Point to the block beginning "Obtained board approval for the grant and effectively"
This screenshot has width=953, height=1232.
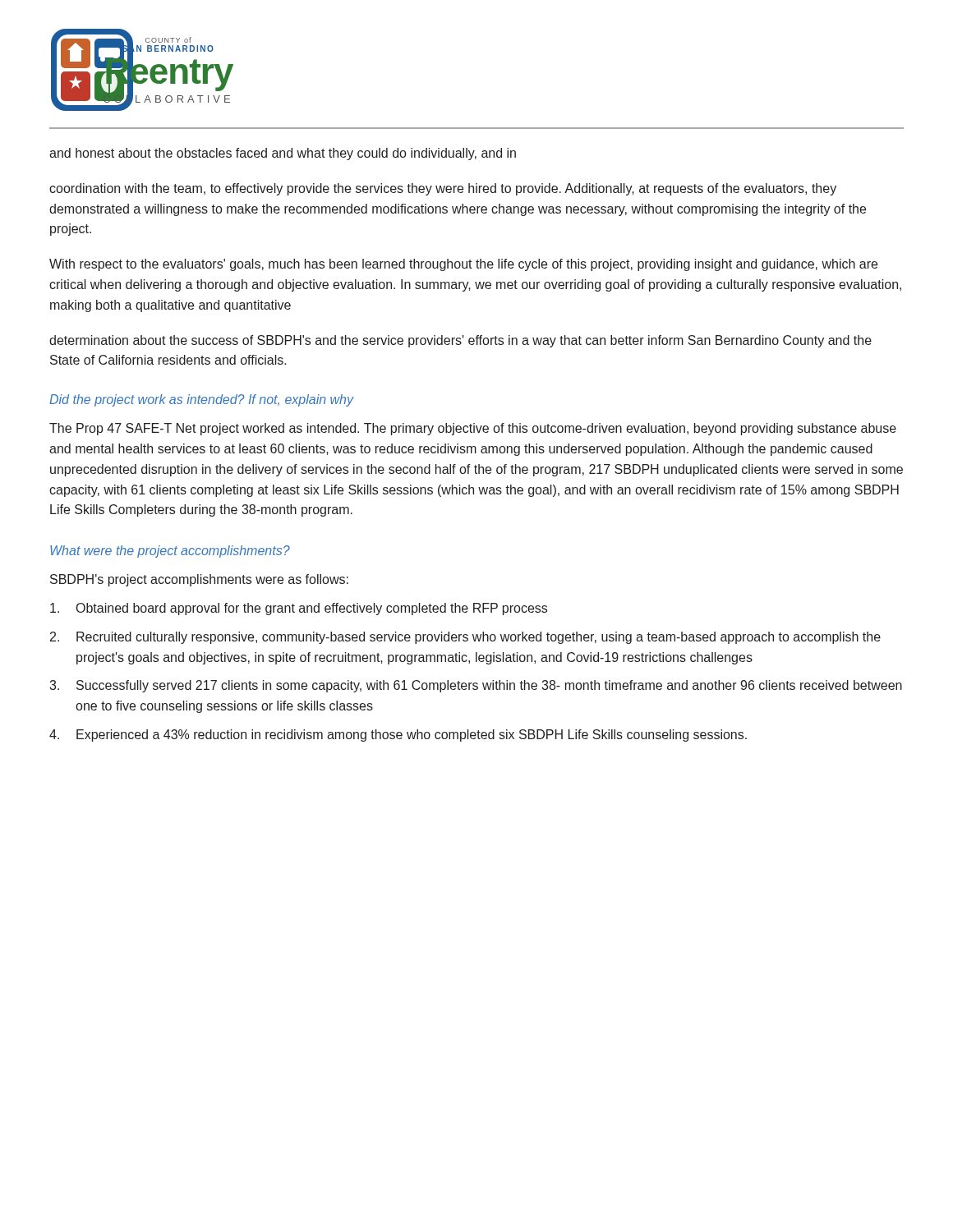[x=476, y=609]
